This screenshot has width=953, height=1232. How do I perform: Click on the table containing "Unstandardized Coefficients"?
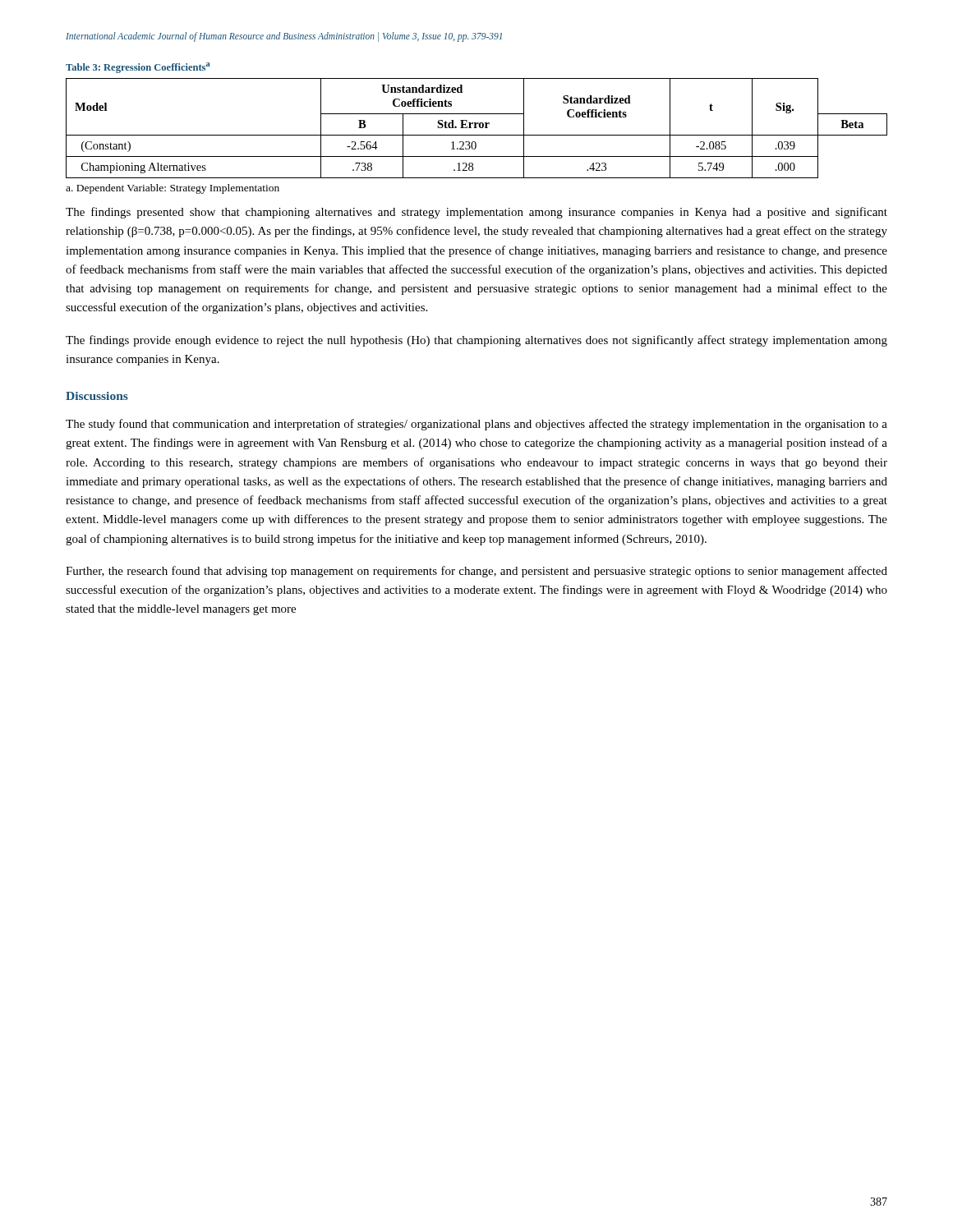(x=476, y=128)
